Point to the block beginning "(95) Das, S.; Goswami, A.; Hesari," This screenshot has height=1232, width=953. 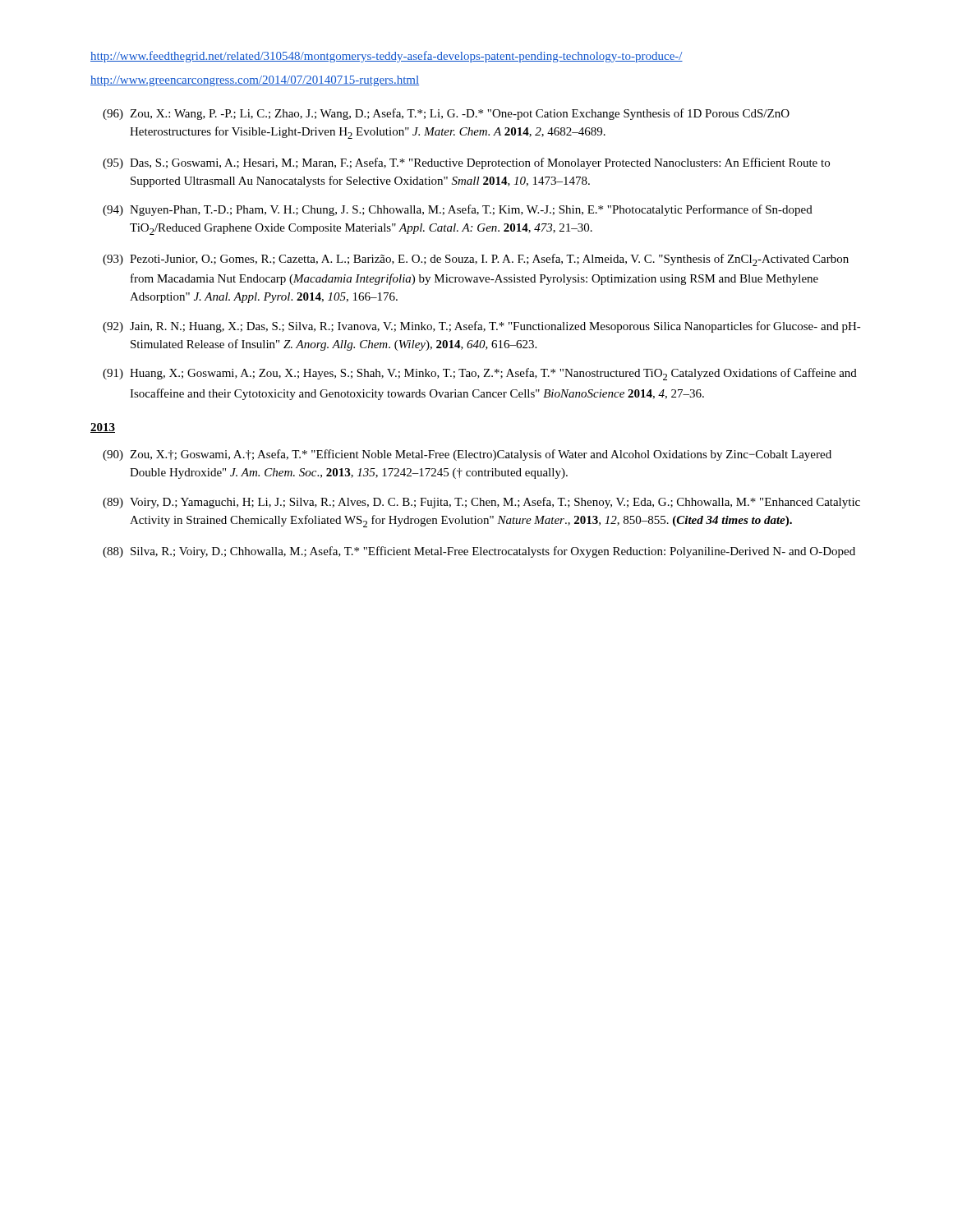(476, 172)
